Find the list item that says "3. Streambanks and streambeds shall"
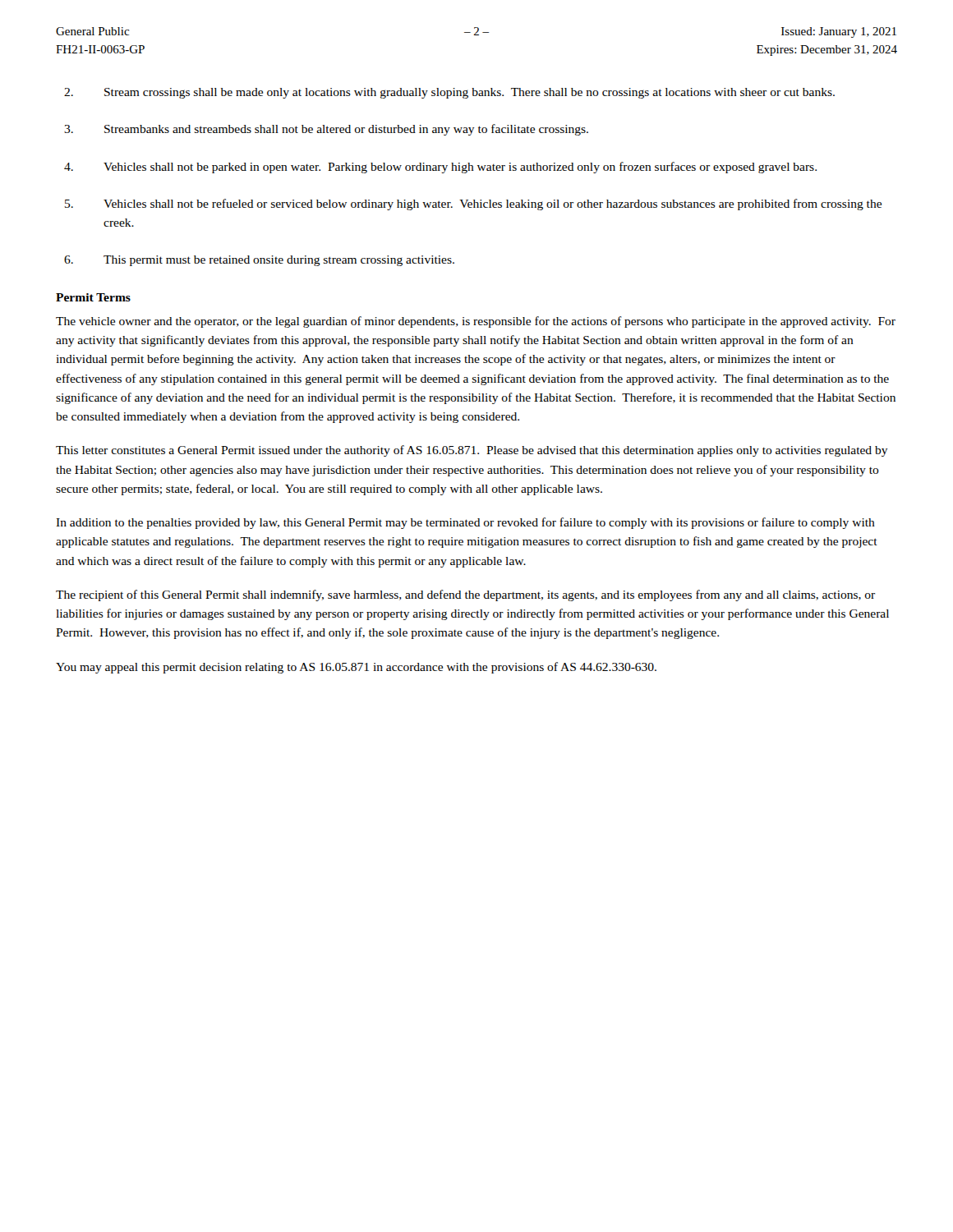 (476, 129)
